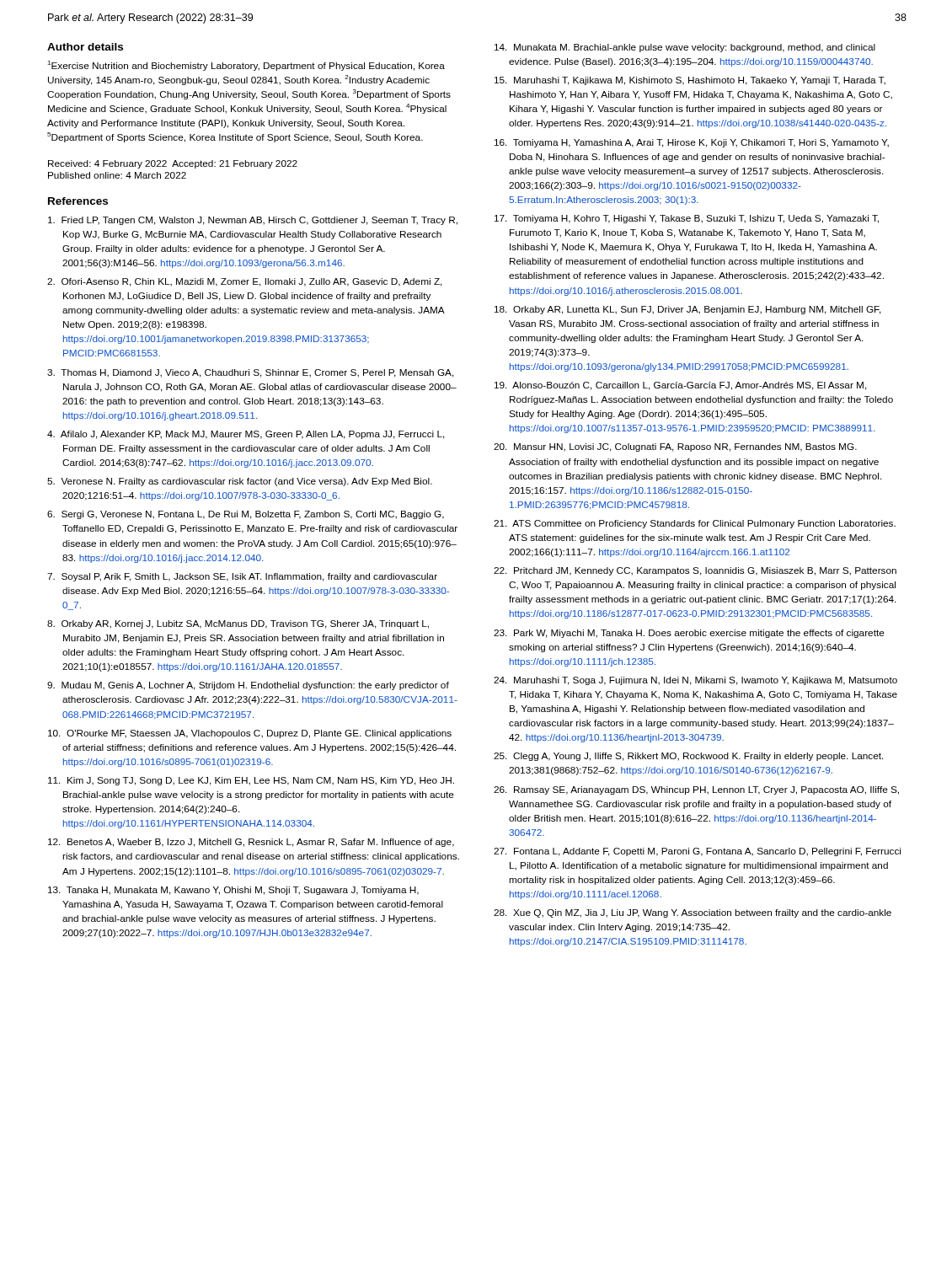Screen dimensions: 1264x952
Task: Locate the passage starting "1Exercise Nutrition and Biochemistry Laboratory, Department of"
Action: [x=254, y=102]
